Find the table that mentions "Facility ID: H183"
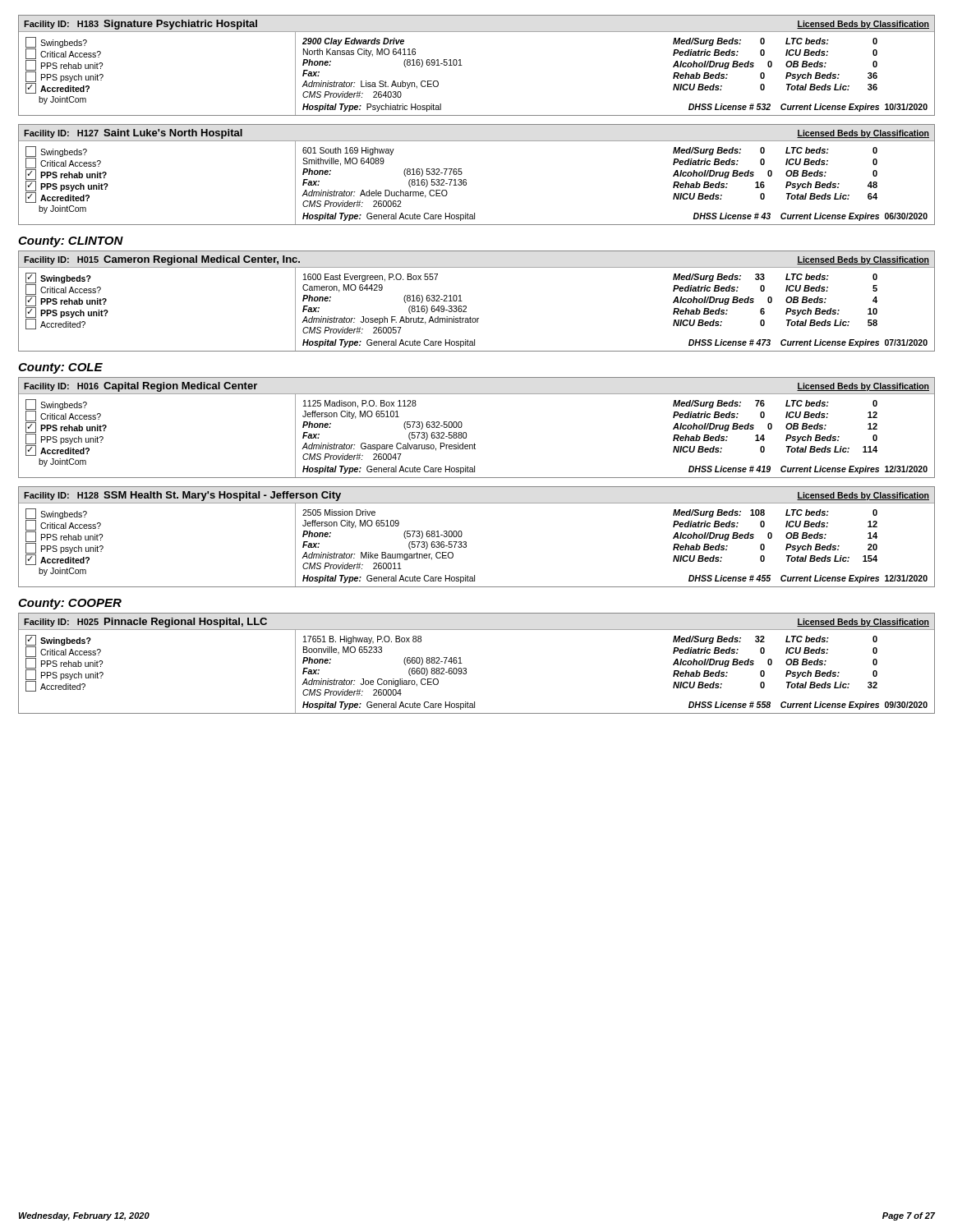The image size is (953, 1232). pos(476,65)
